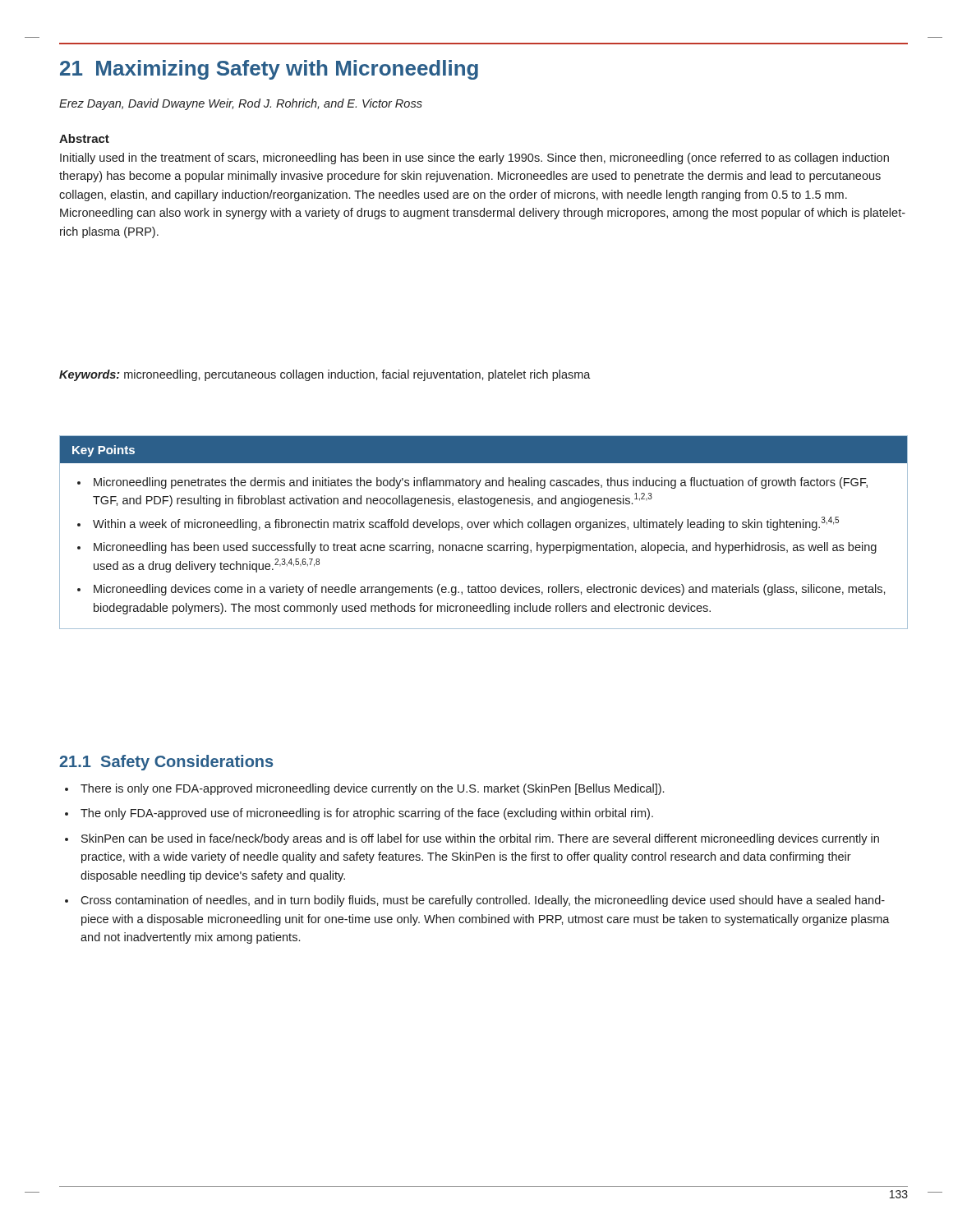Screen dimensions: 1232x967
Task: Click on the list item that says "Microneedling has been used"
Action: (x=485, y=557)
